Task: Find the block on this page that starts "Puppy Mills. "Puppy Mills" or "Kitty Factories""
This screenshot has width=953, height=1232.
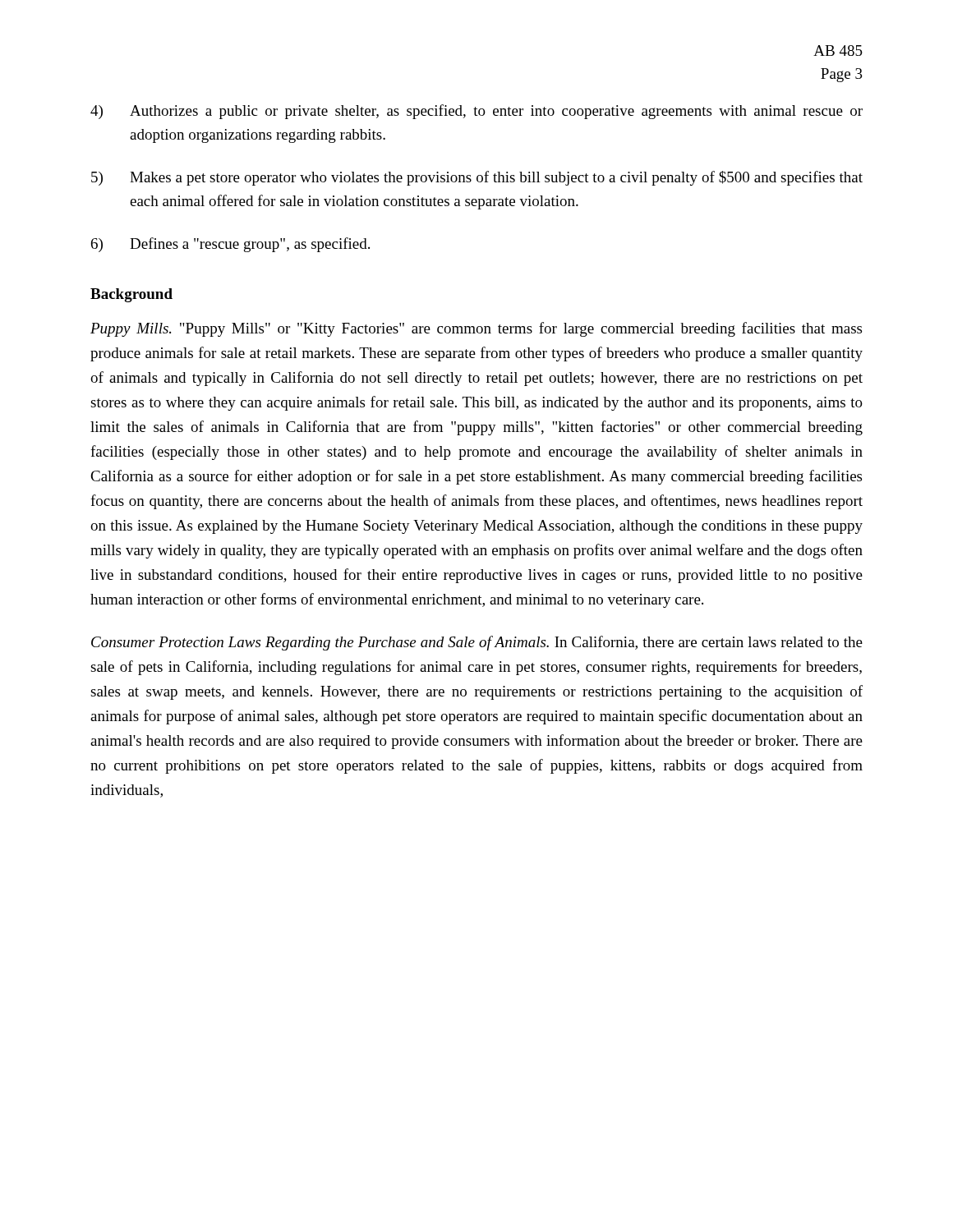Action: click(x=476, y=464)
